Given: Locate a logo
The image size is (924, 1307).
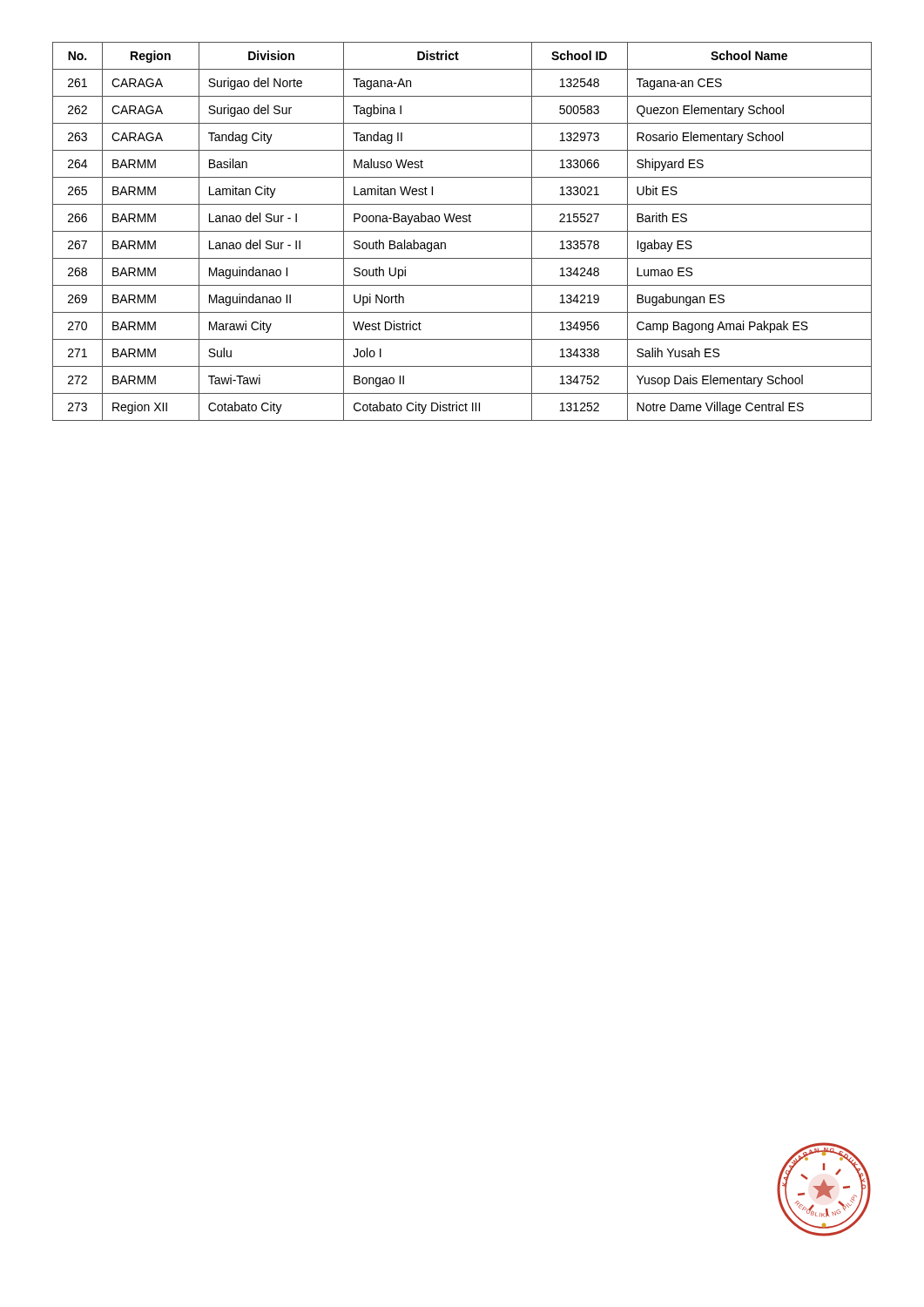Looking at the screenshot, I should click(x=824, y=1189).
